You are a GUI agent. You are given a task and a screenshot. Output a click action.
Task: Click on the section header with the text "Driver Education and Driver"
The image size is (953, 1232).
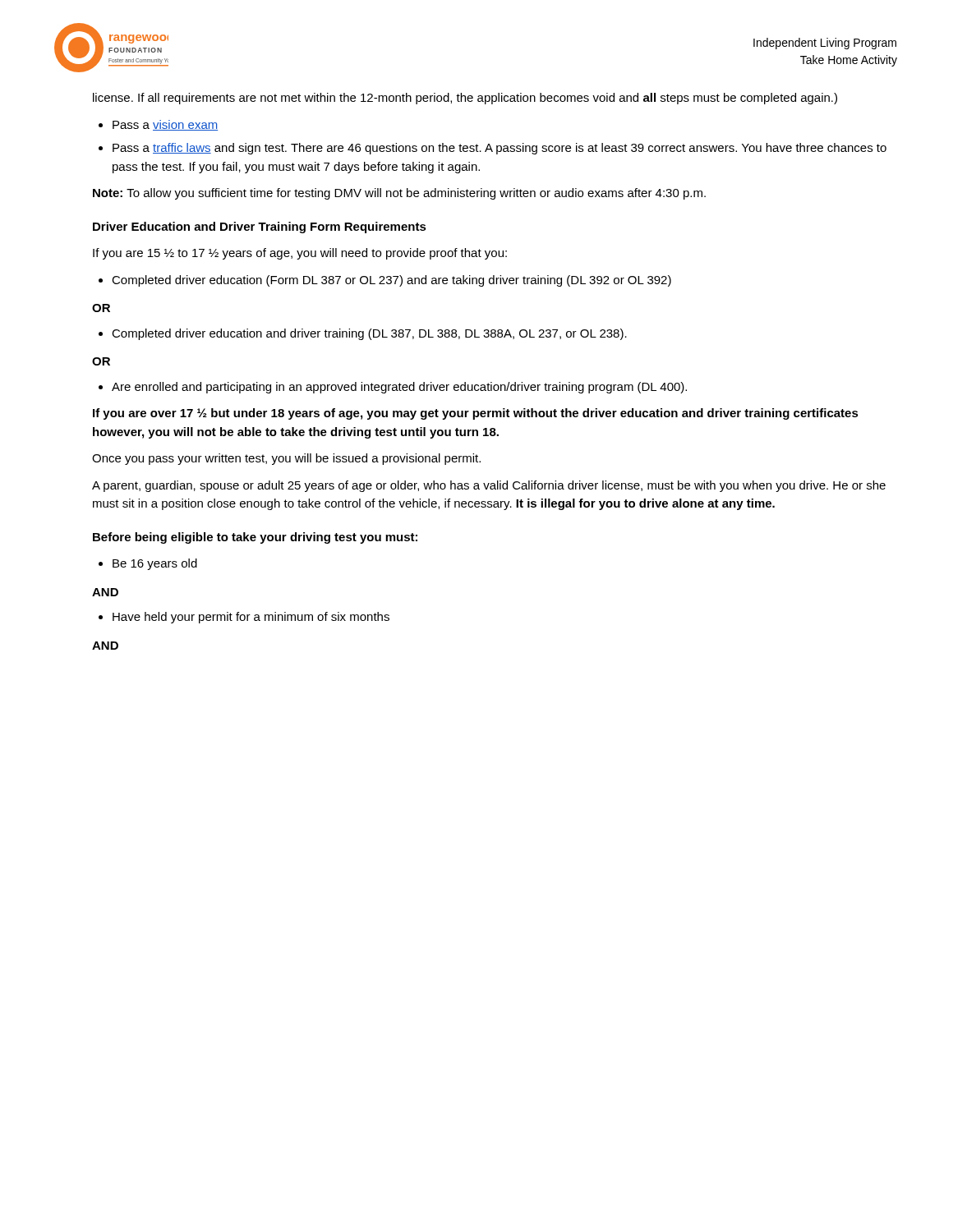(260, 228)
